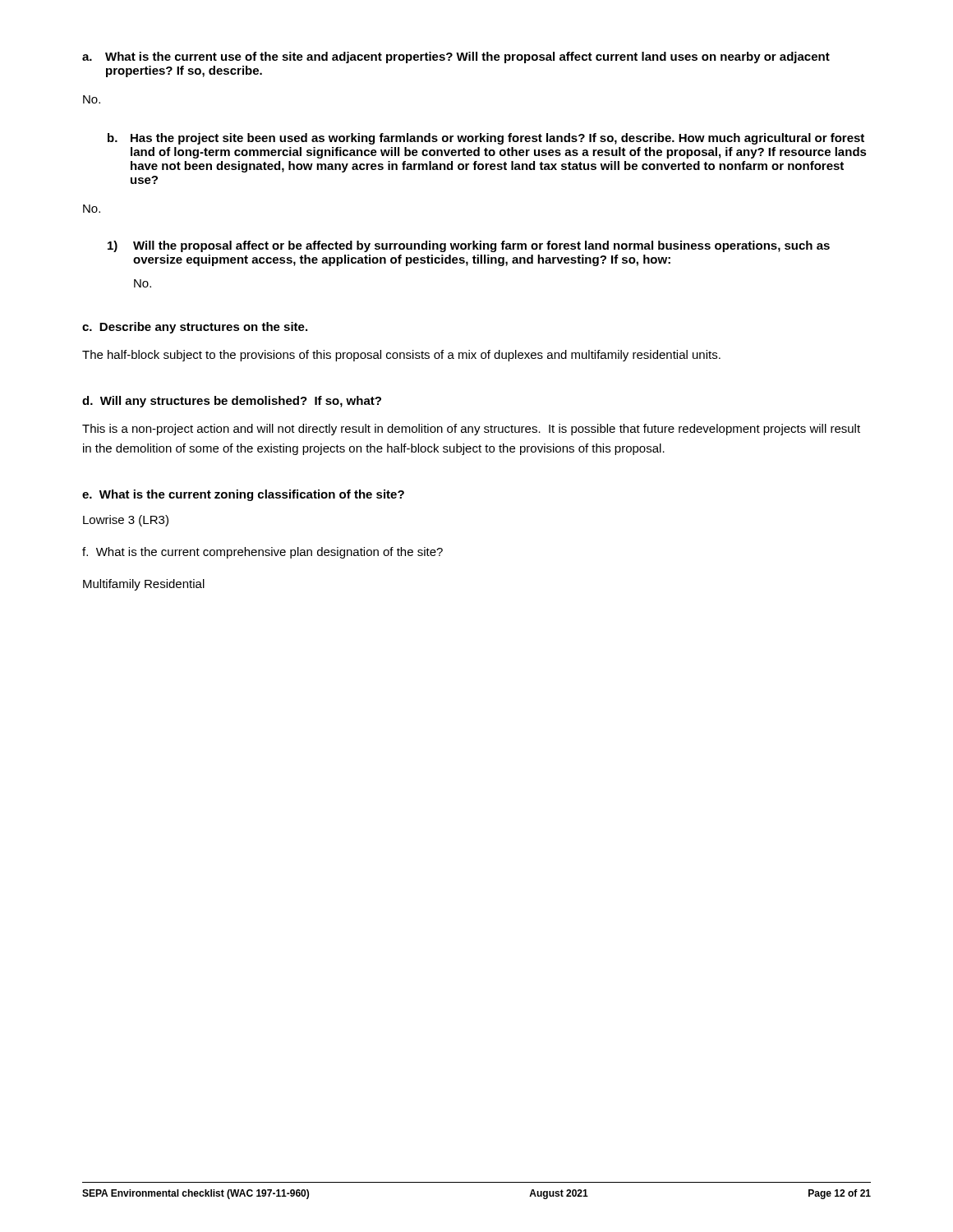This screenshot has height=1232, width=953.
Task: Find the section header on this page that starts "c. Describe any"
Action: (195, 326)
